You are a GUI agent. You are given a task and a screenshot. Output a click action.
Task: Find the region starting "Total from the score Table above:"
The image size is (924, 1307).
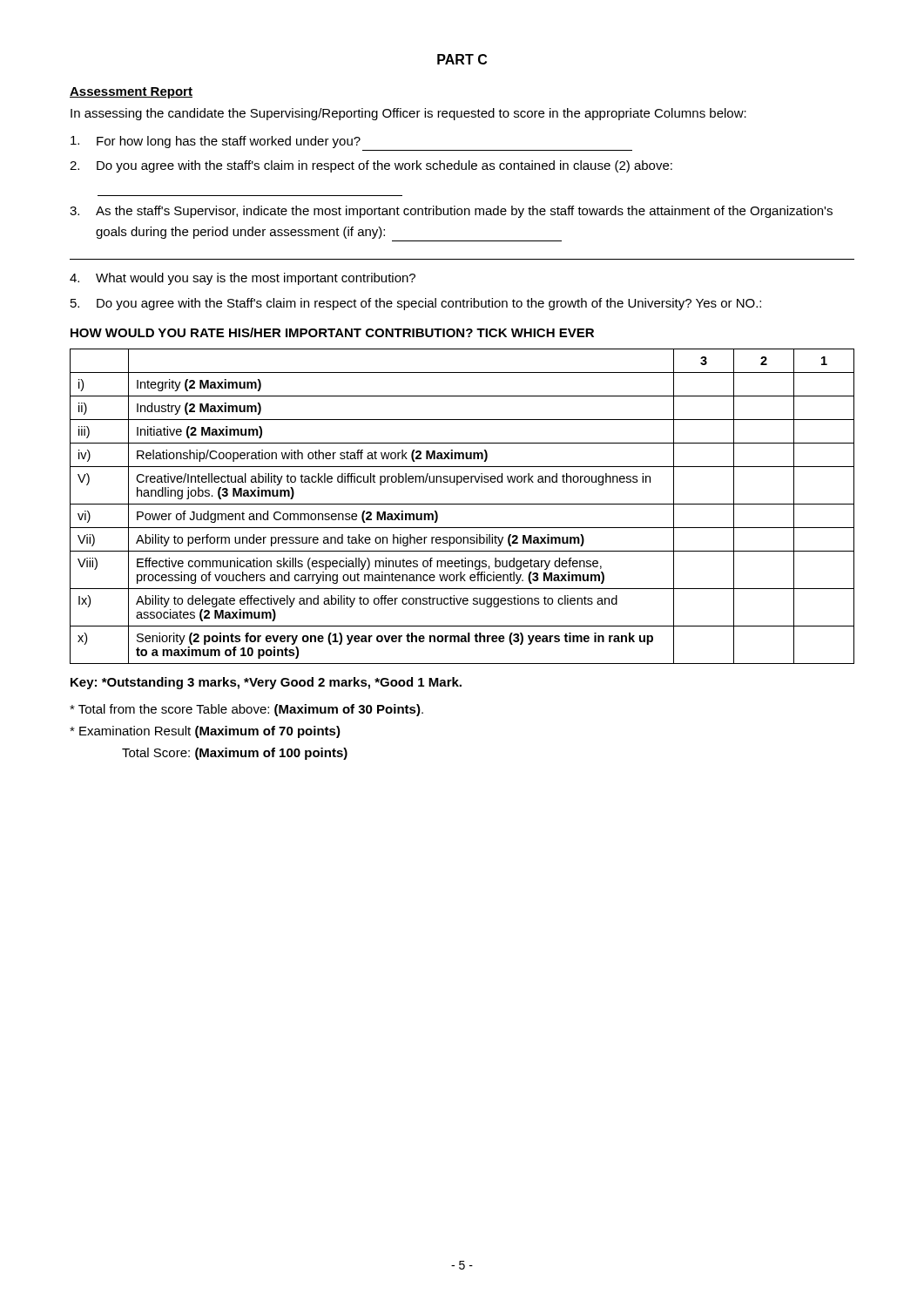(x=247, y=709)
